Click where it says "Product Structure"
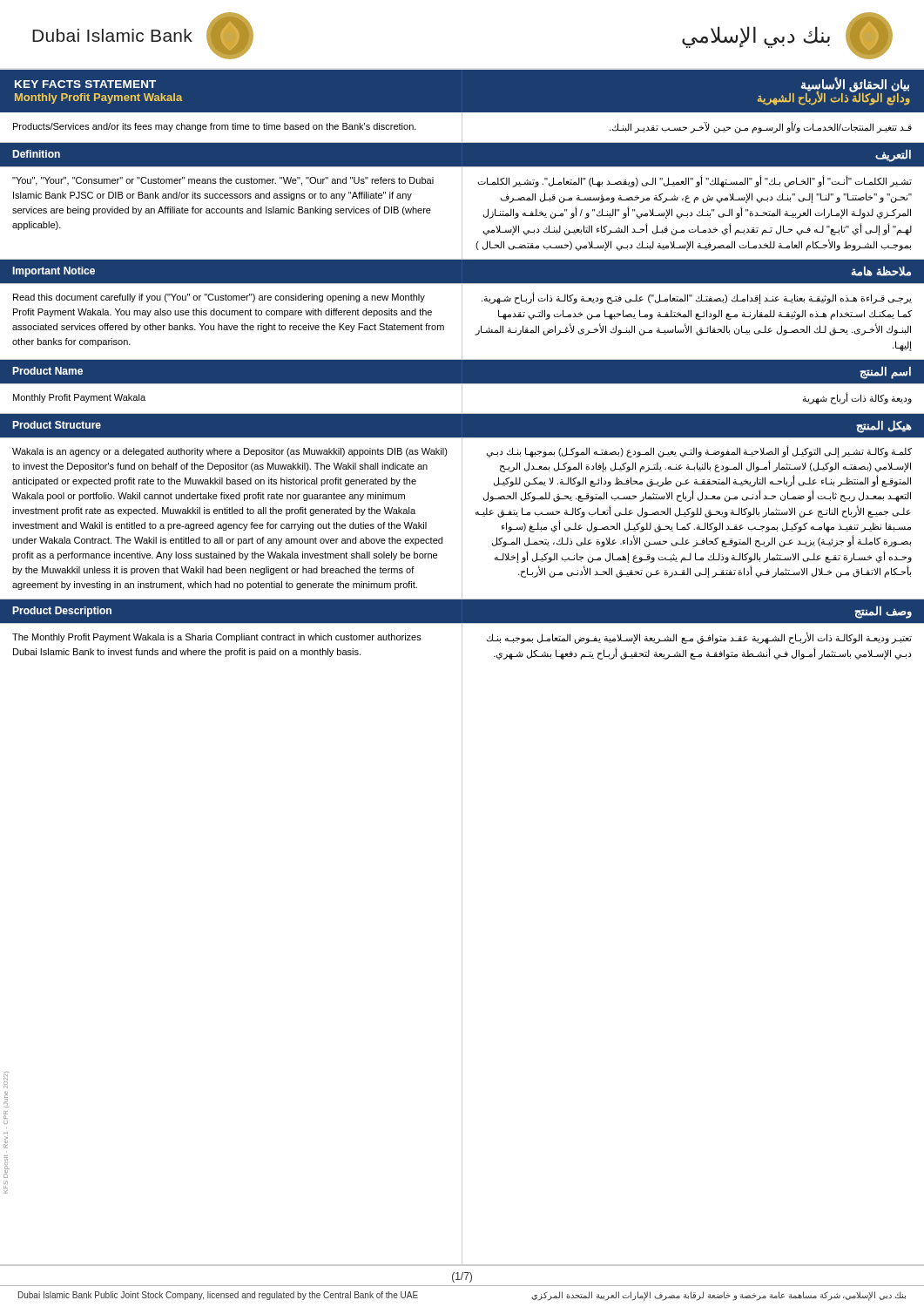 (57, 425)
